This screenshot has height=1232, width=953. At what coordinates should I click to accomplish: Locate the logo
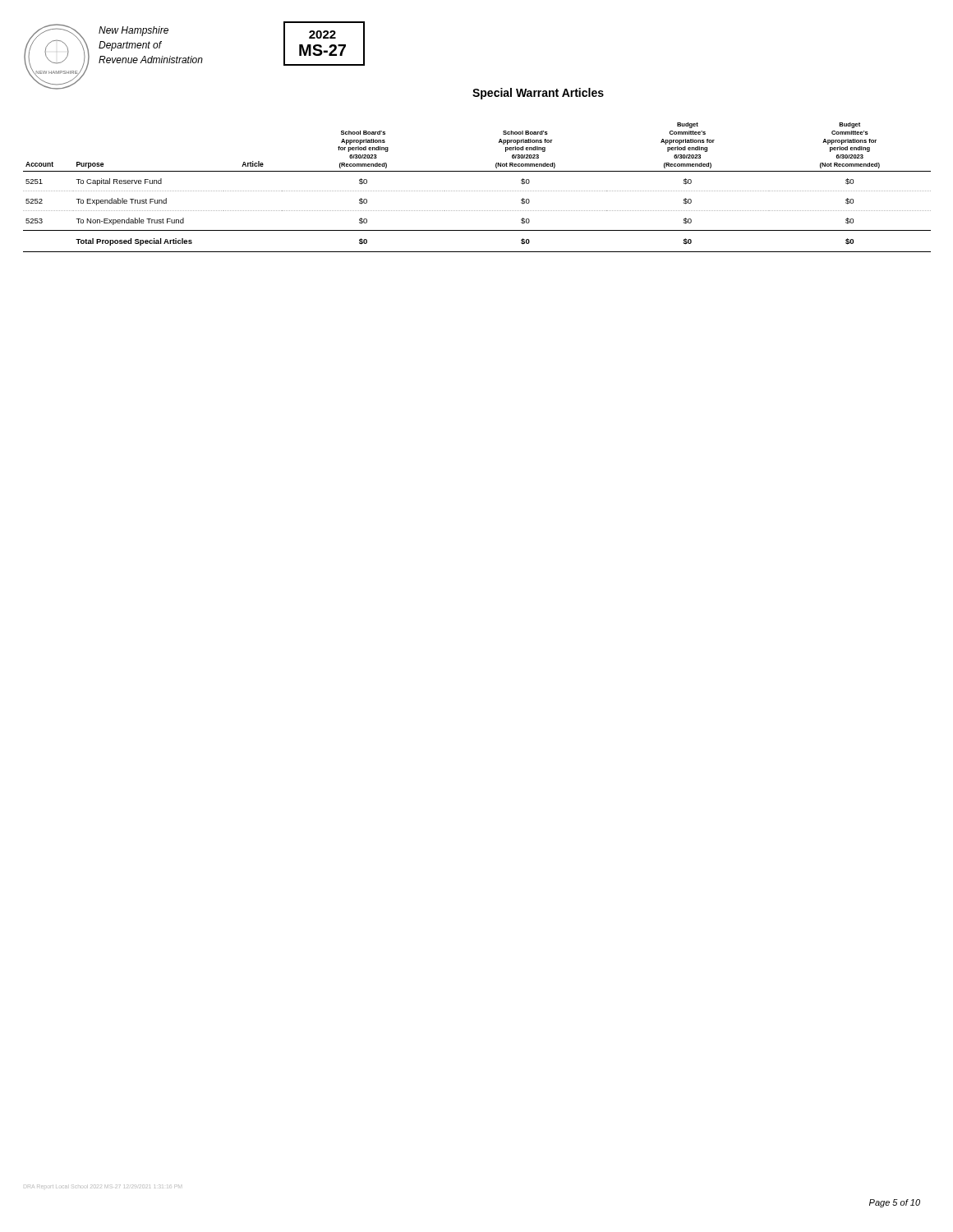pos(57,57)
